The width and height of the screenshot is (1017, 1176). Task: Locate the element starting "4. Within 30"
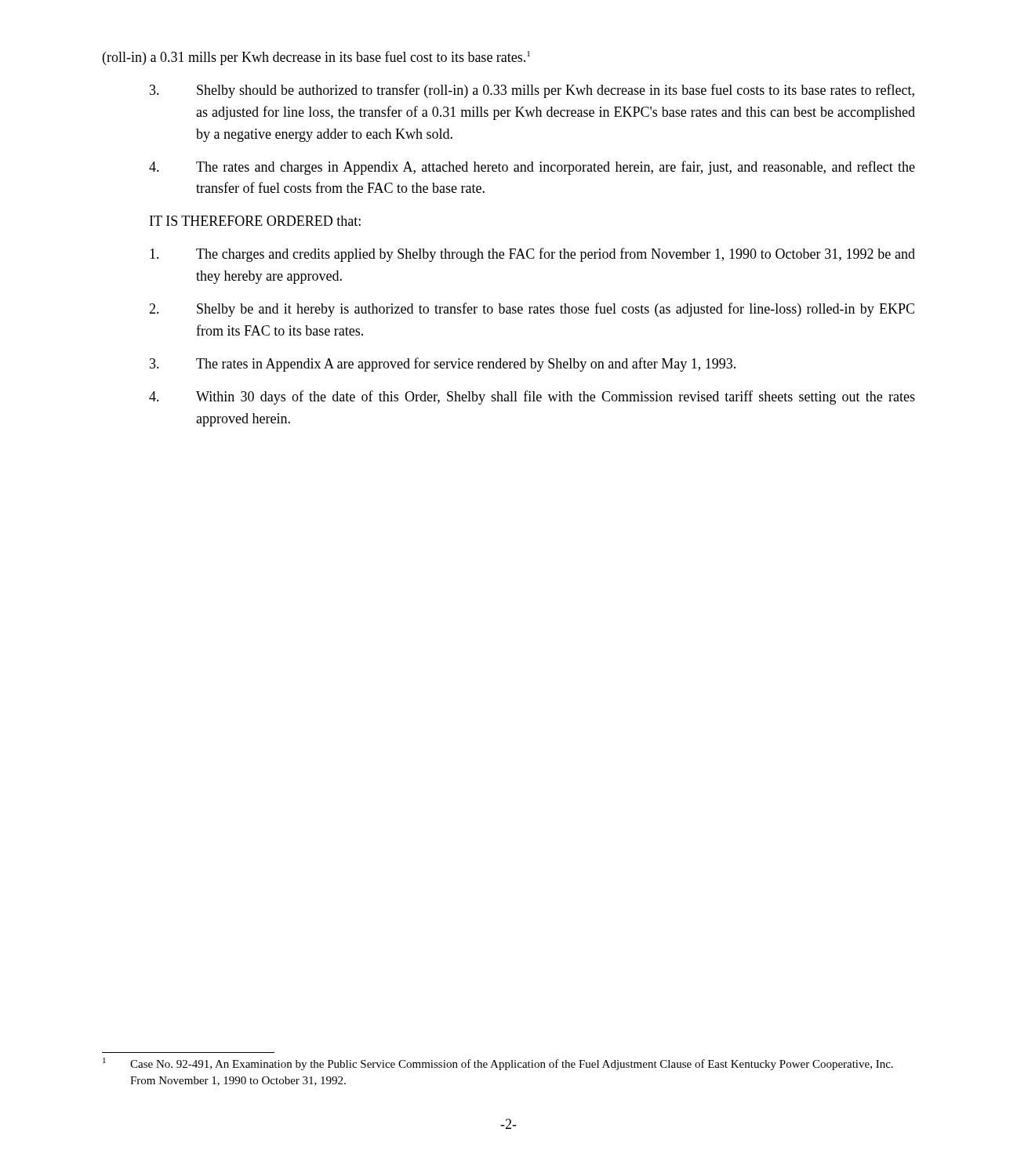(508, 408)
